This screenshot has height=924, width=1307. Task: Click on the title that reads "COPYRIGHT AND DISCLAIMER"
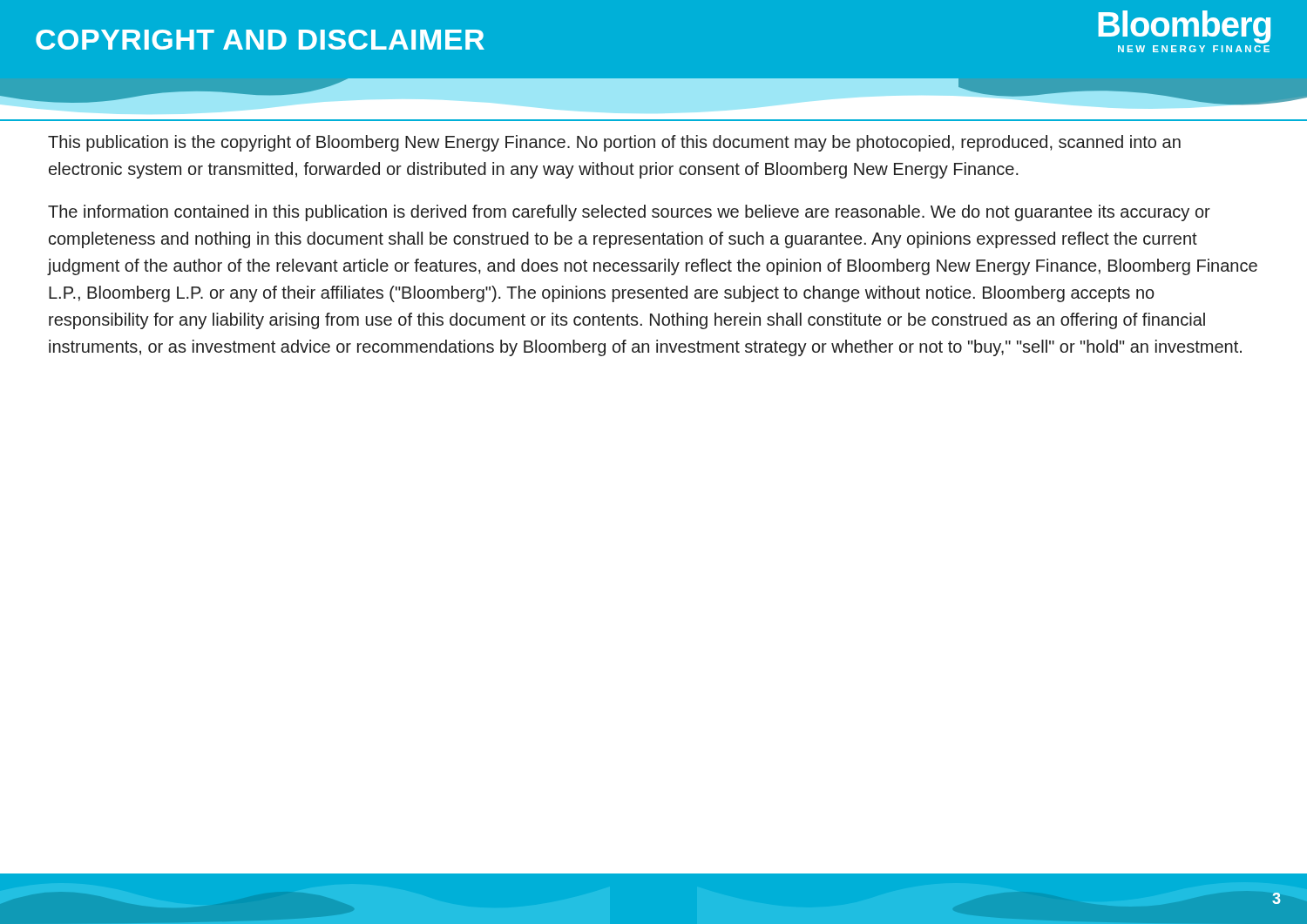[260, 39]
